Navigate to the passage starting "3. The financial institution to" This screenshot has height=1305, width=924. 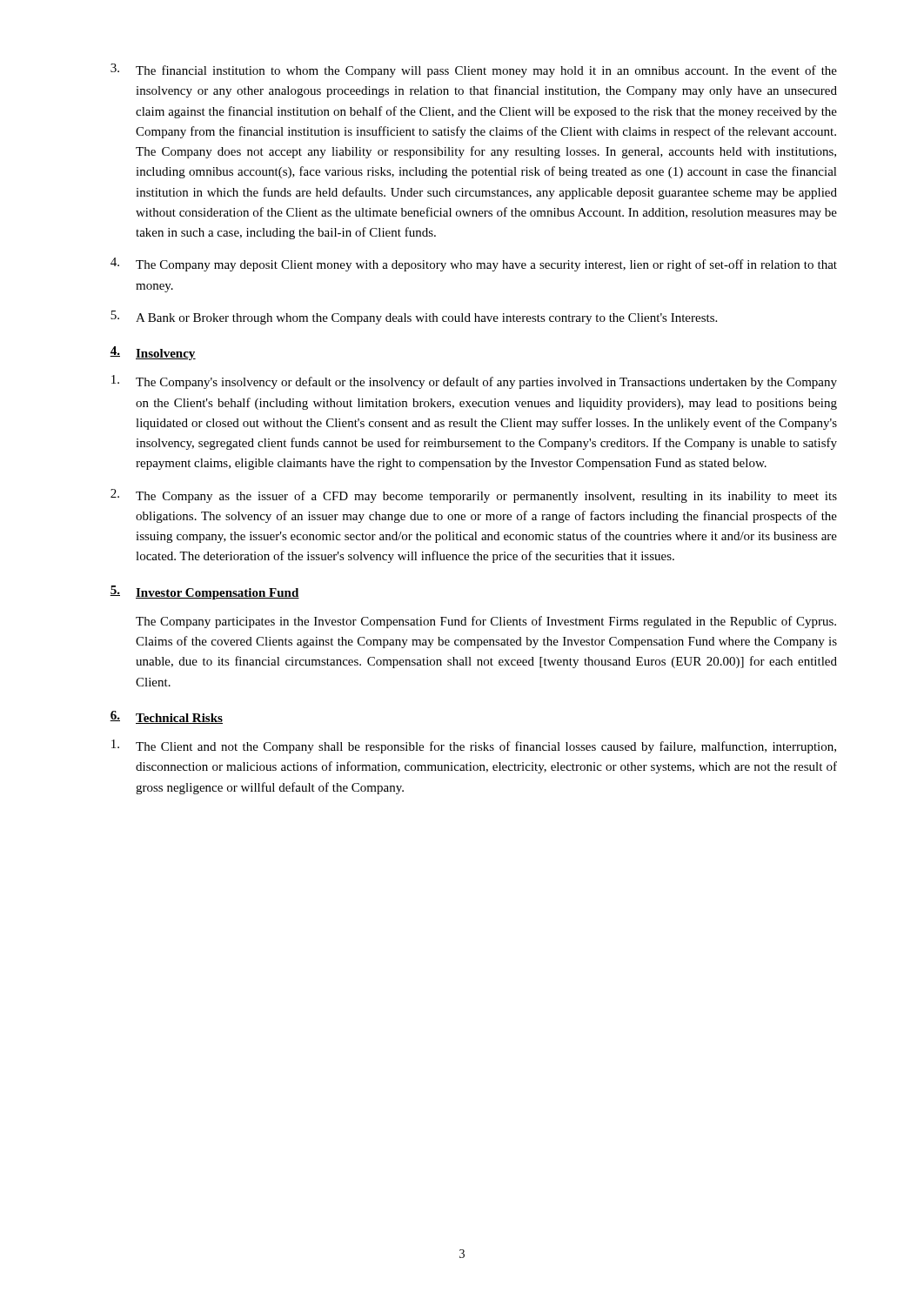click(462, 152)
